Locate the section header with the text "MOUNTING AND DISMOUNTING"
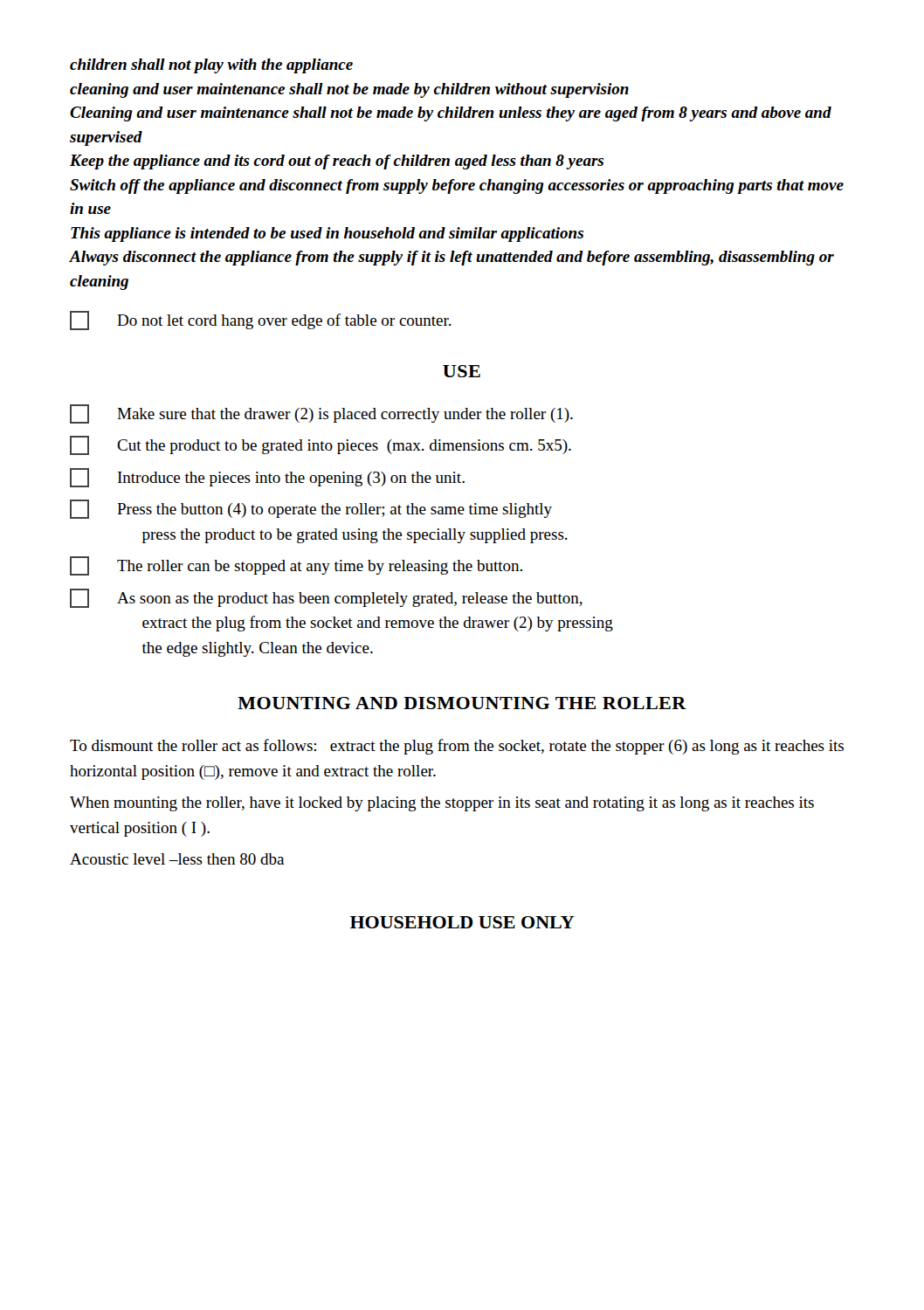This screenshot has height=1310, width=924. (x=462, y=703)
